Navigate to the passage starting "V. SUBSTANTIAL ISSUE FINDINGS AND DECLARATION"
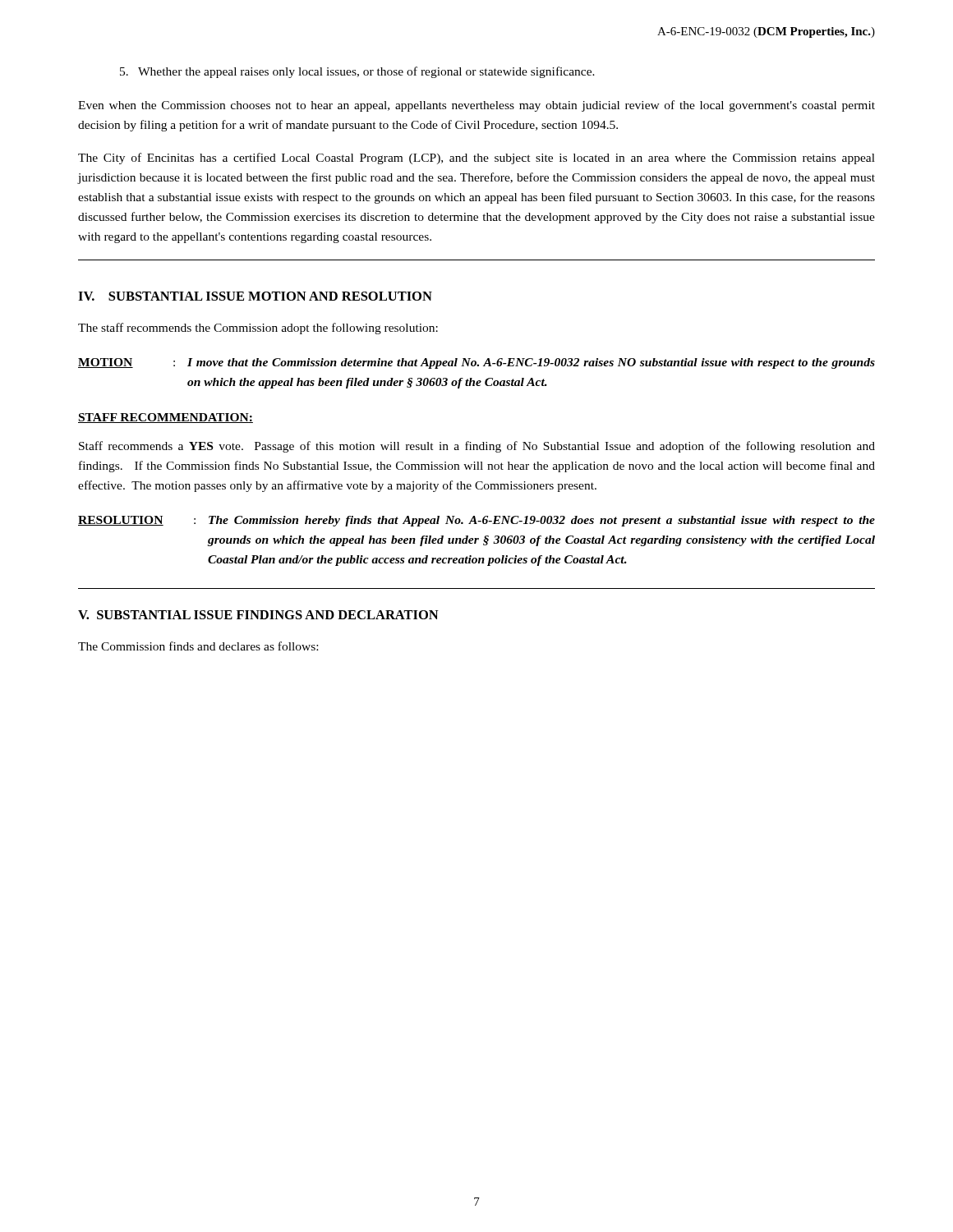The width and height of the screenshot is (953, 1232). 258,614
